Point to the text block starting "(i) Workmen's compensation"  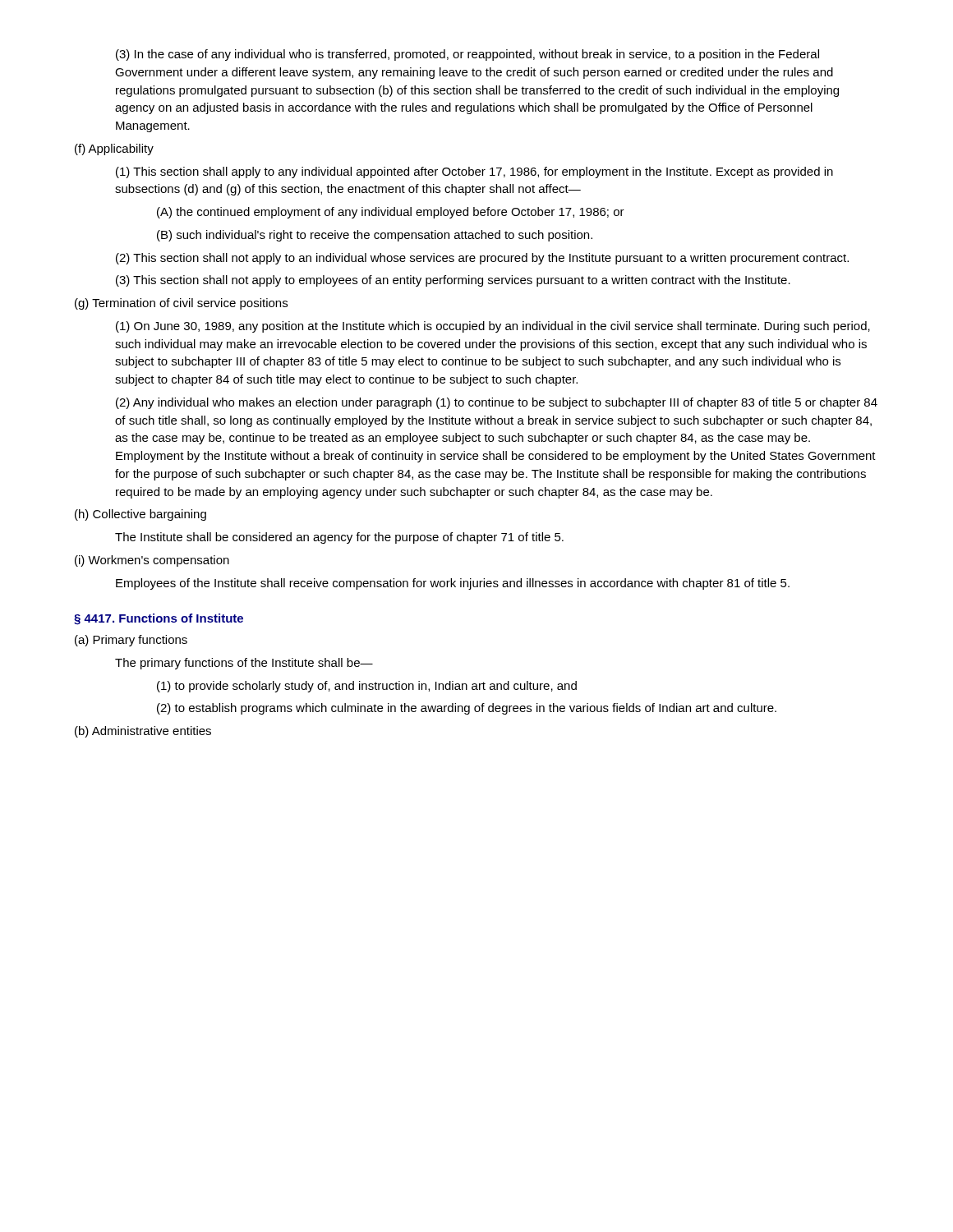tap(152, 560)
